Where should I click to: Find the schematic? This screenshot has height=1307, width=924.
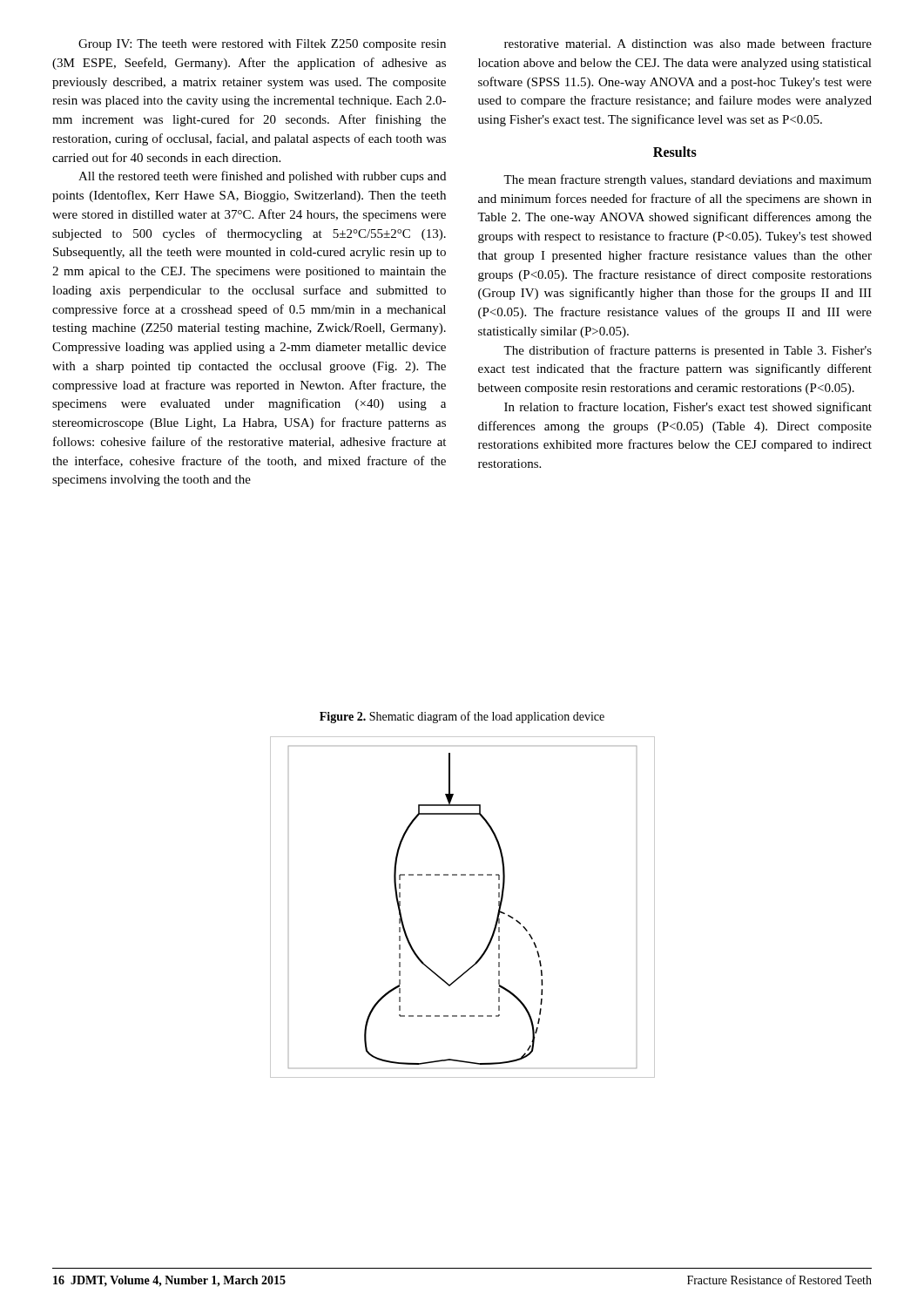pos(462,907)
